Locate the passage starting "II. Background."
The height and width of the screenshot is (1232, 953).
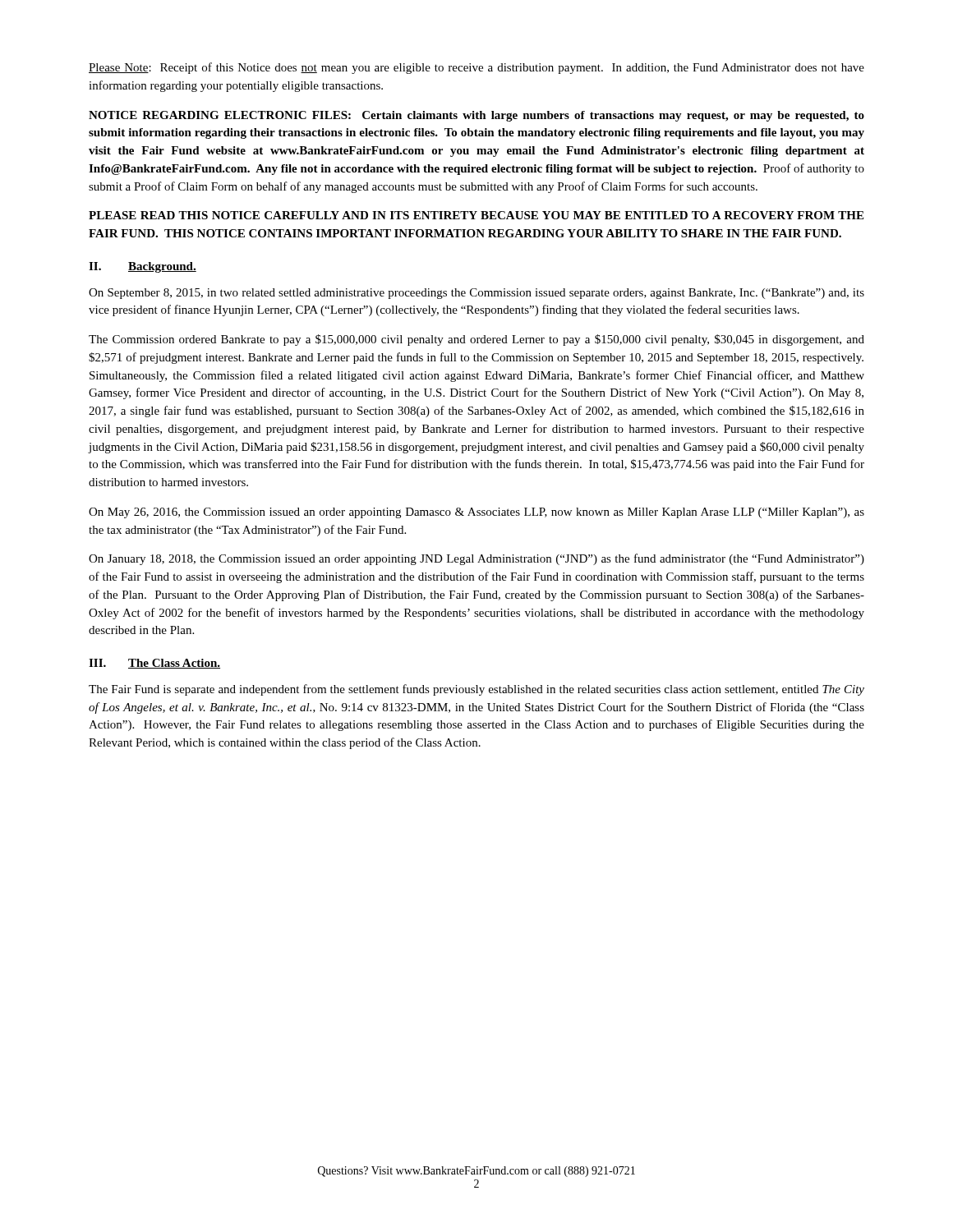pos(142,267)
